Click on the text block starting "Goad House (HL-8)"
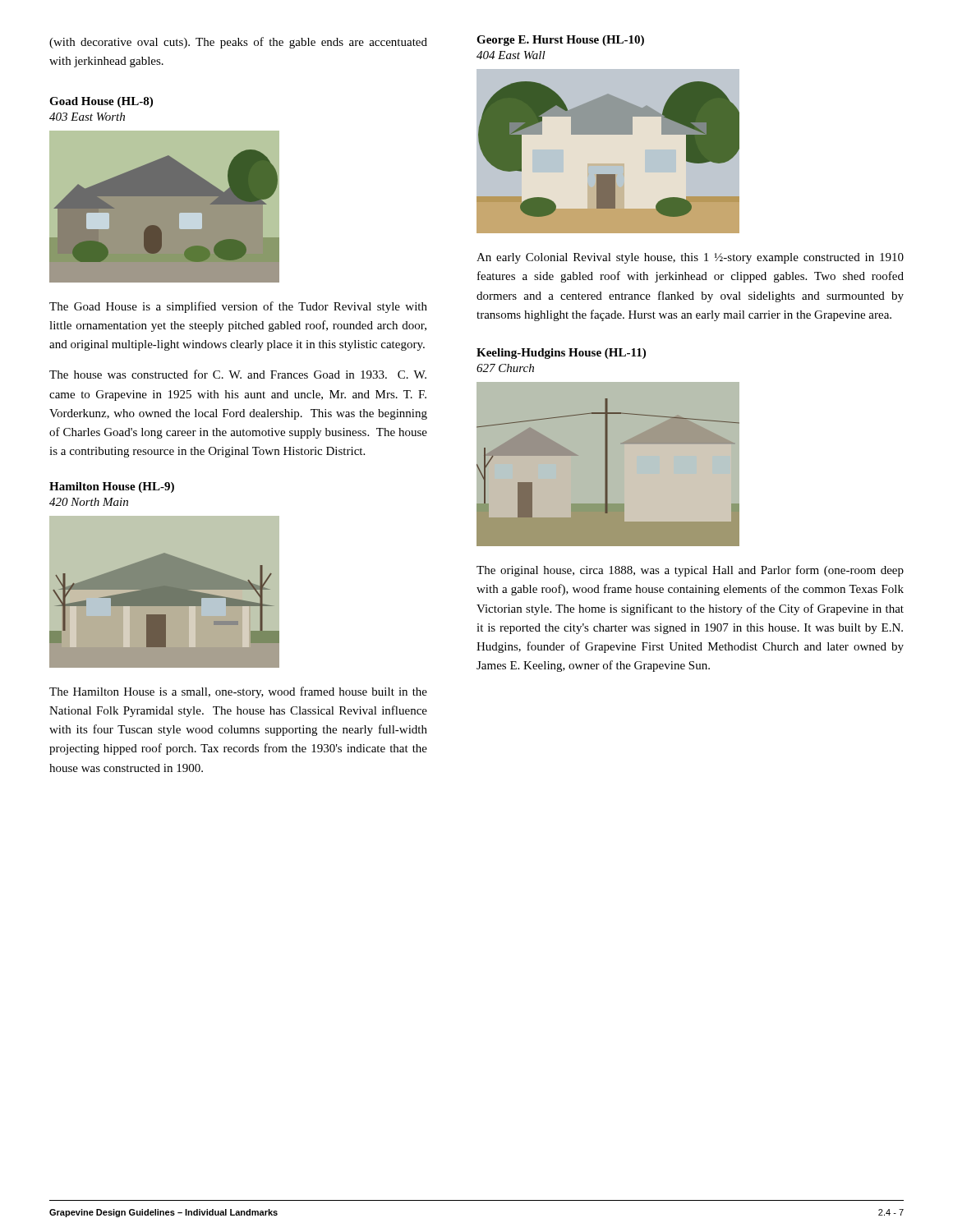 101,101
